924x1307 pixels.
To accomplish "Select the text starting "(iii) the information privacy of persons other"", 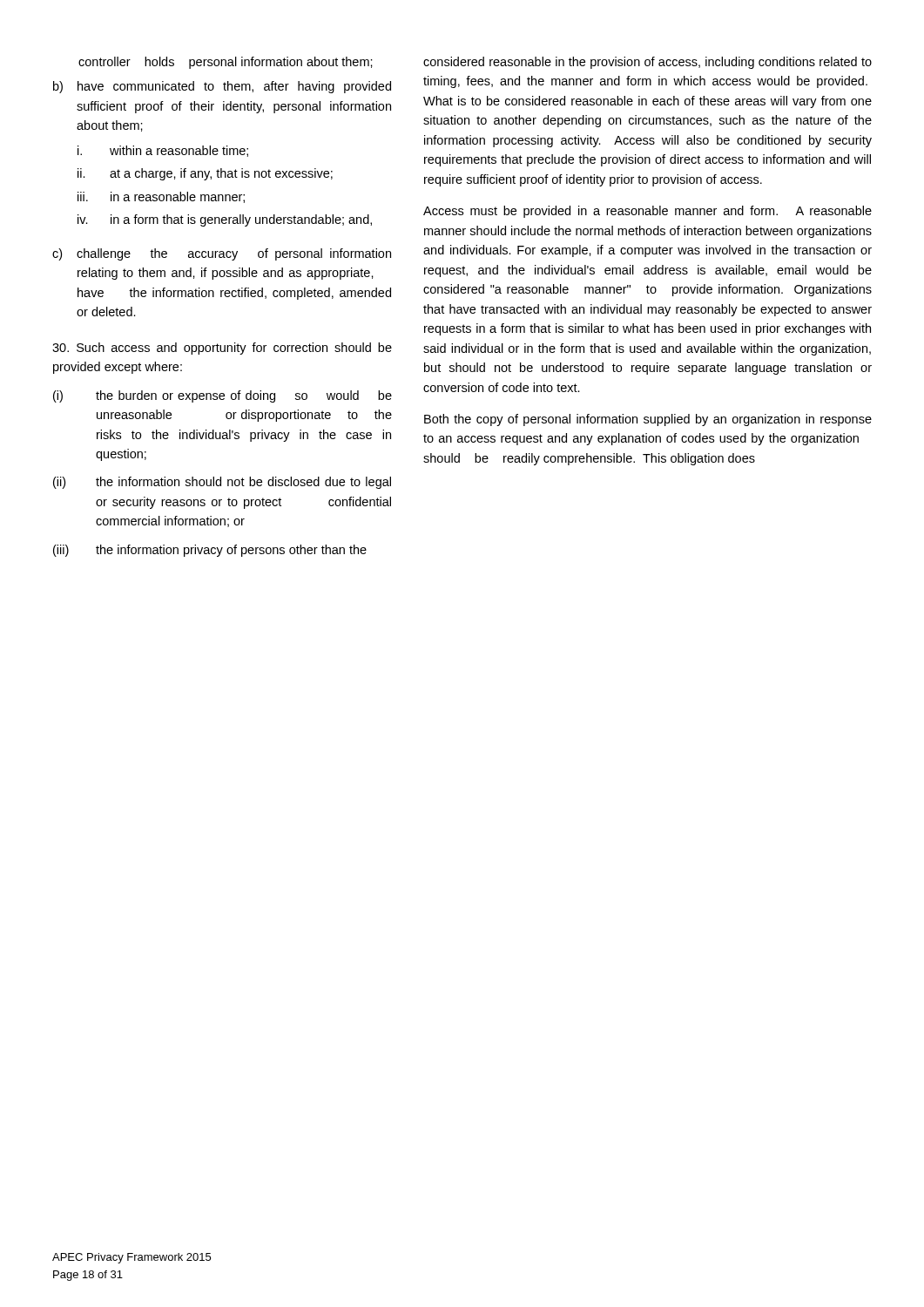I will (x=222, y=550).
